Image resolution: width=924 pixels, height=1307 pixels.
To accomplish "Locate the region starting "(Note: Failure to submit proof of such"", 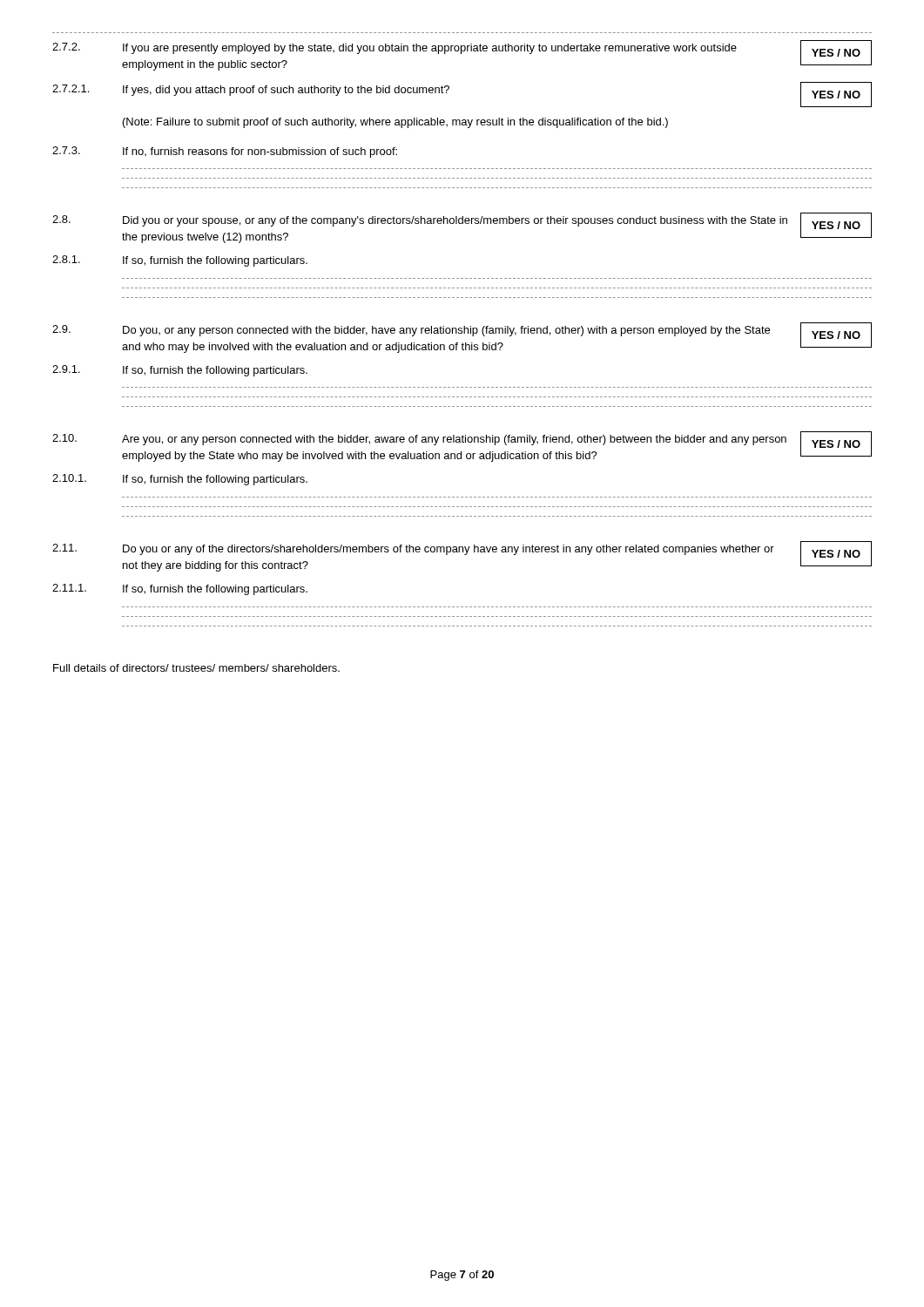I will coord(395,121).
